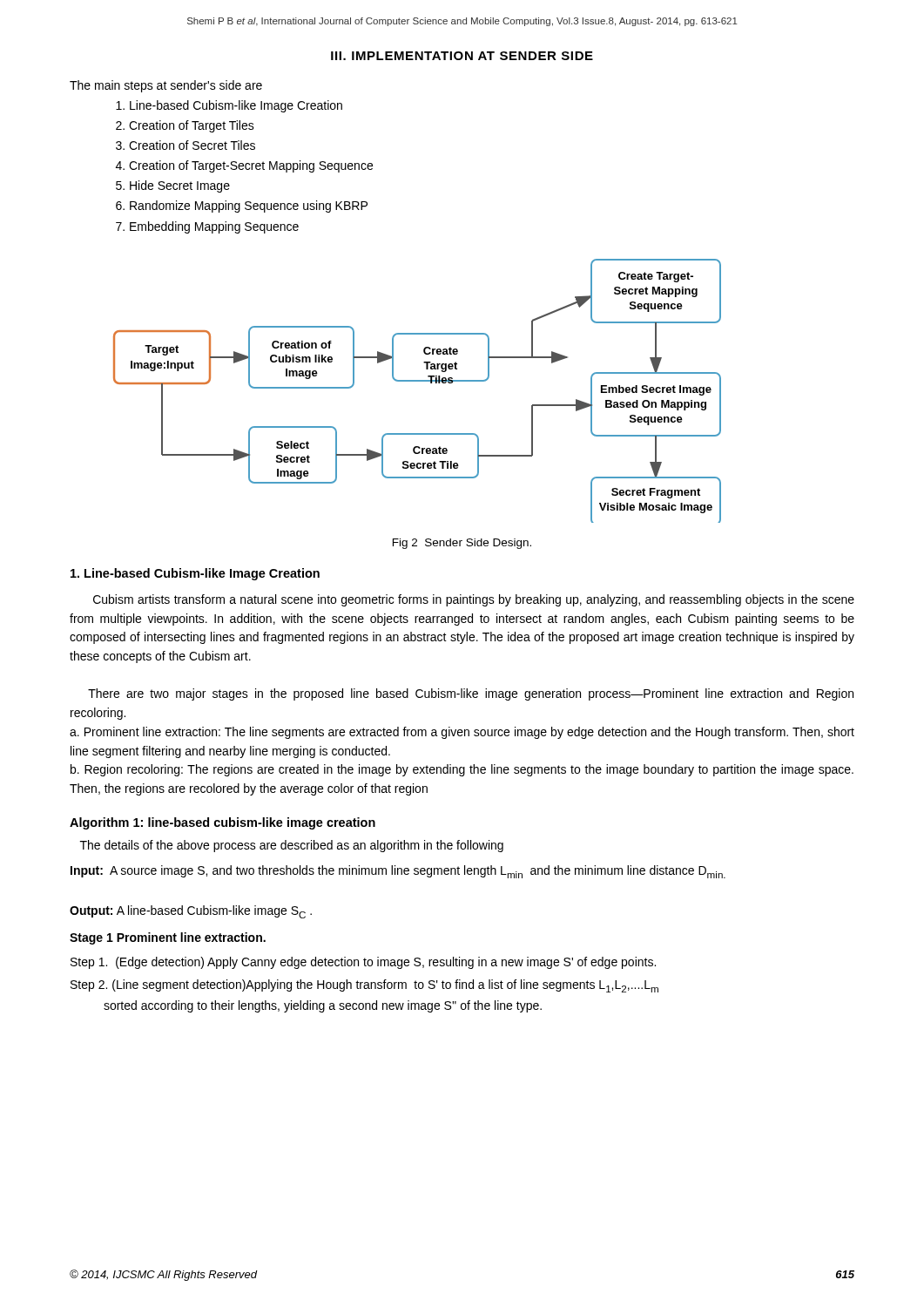Where is the passage that starts "The main steps at sender's"?

[166, 85]
